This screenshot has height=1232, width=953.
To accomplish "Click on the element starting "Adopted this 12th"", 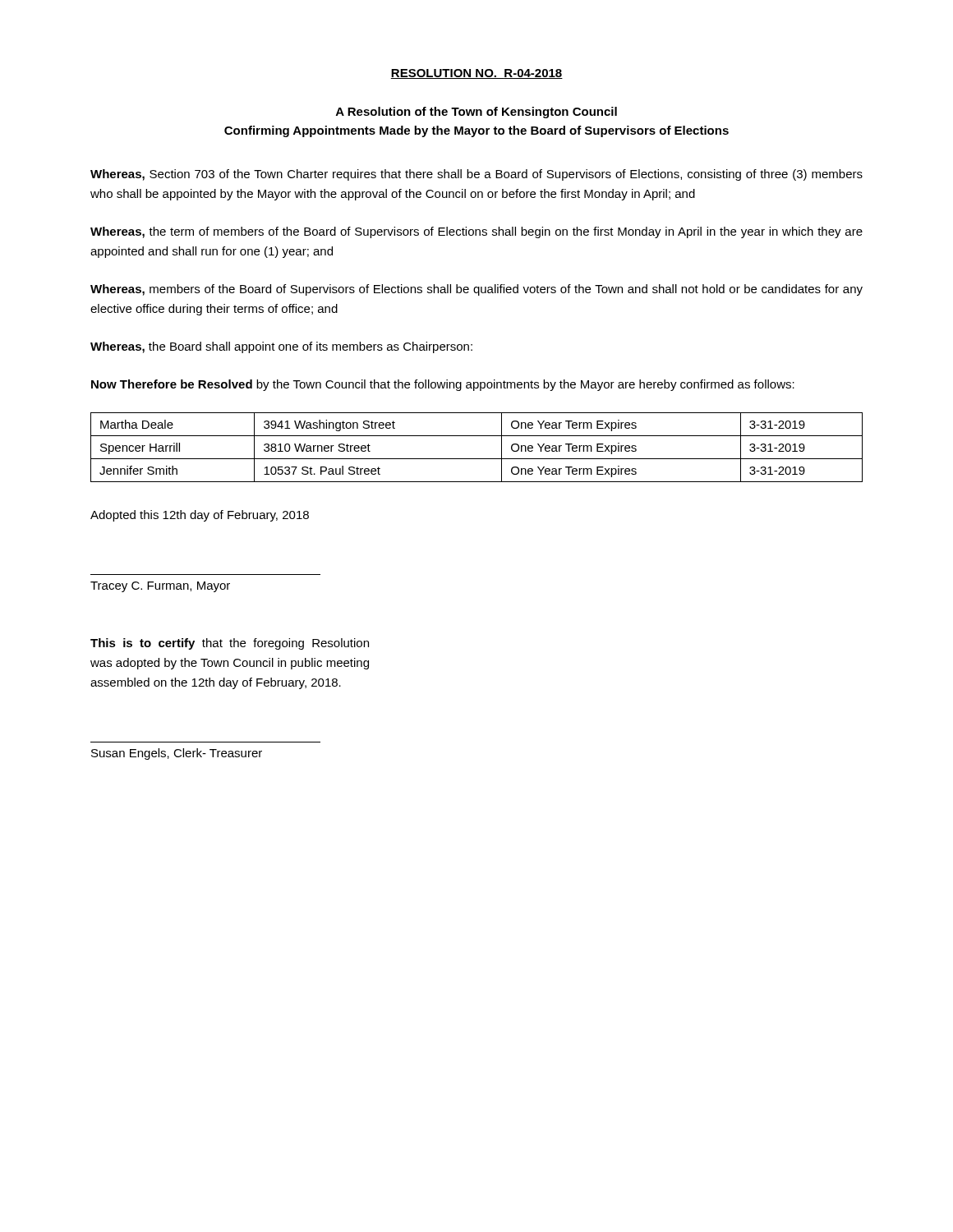I will click(200, 515).
